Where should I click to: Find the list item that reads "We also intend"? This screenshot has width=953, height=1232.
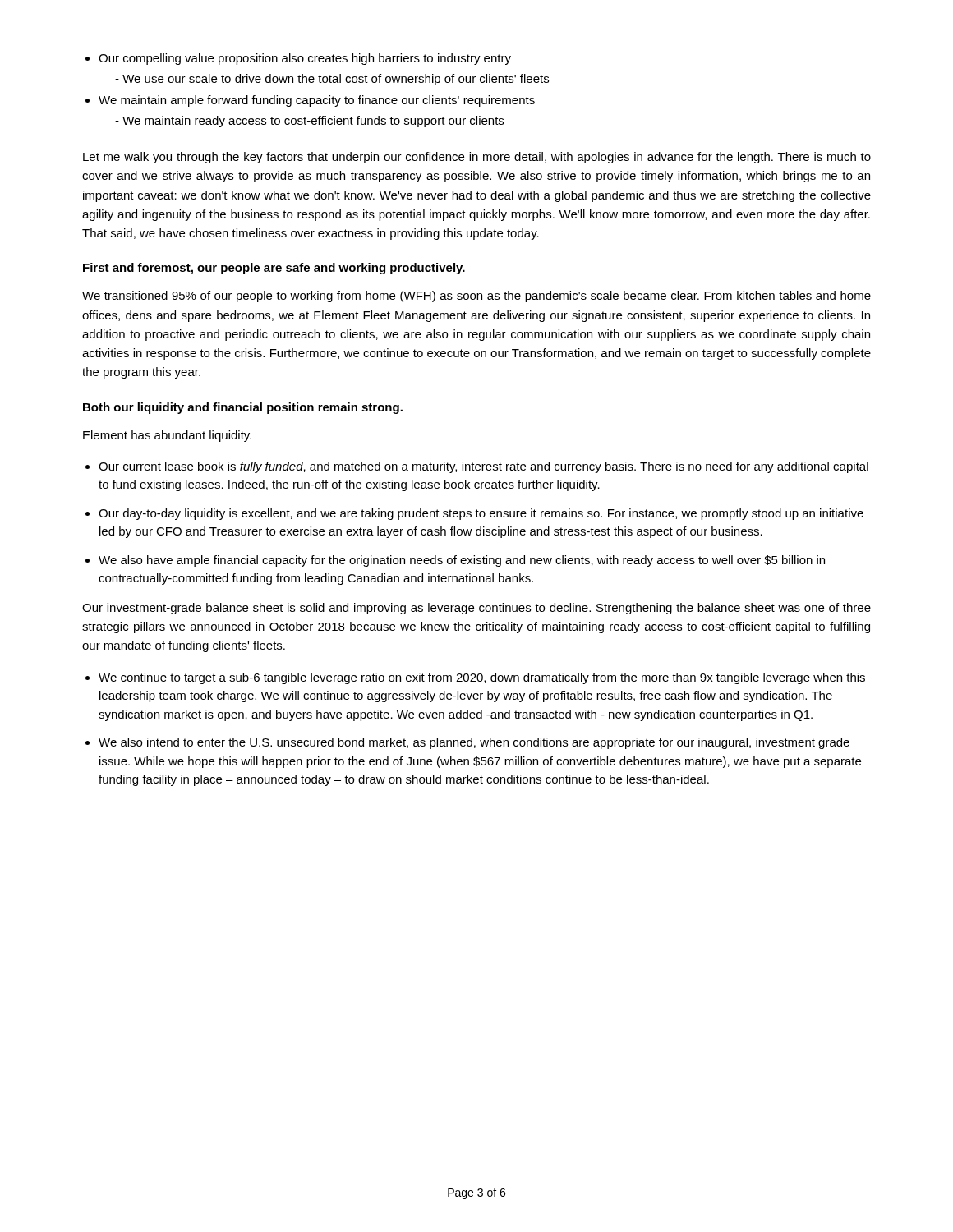coord(485,761)
